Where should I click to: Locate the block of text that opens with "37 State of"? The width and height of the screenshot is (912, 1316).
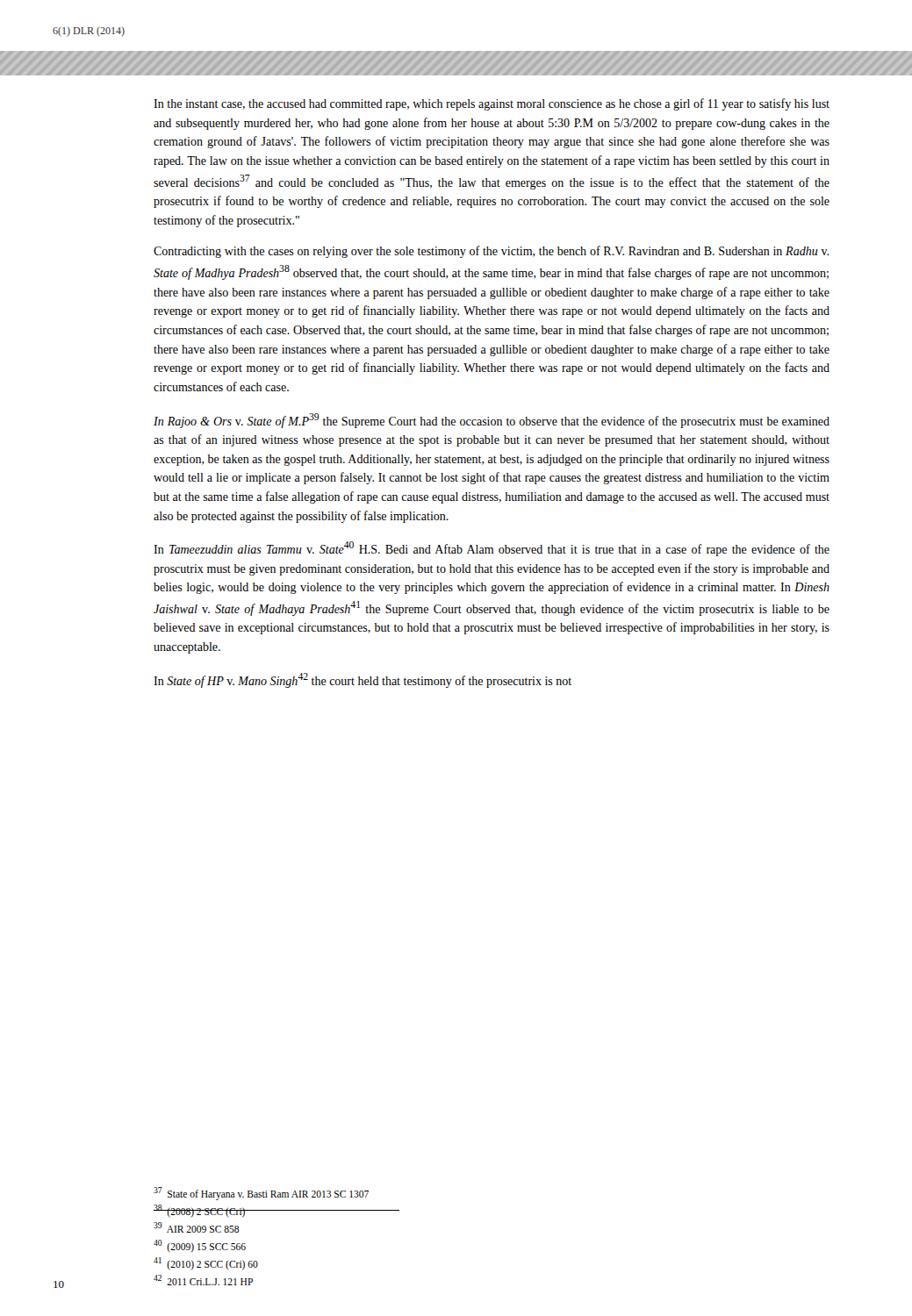261,1192
